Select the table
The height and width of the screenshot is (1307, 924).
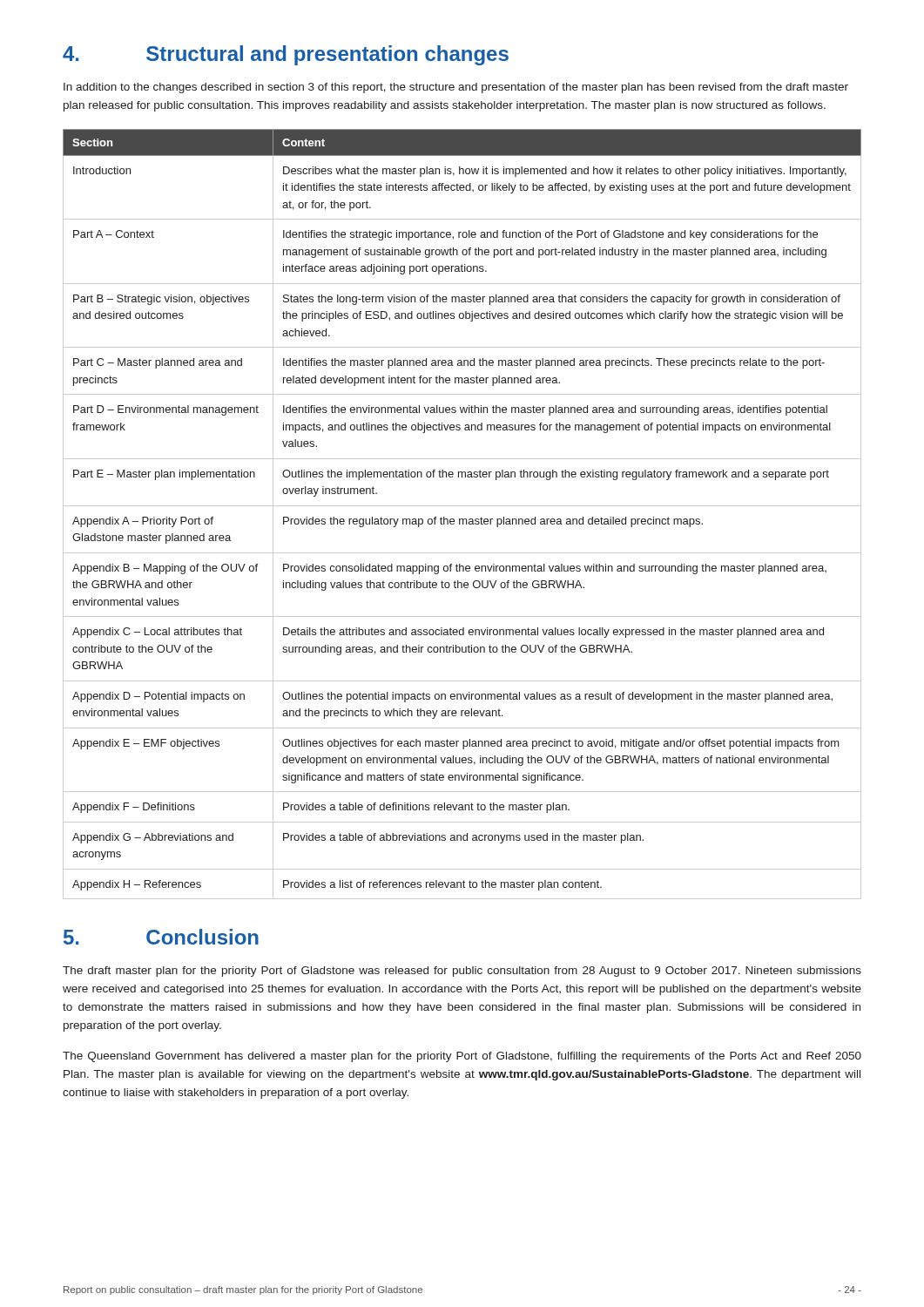click(x=462, y=514)
